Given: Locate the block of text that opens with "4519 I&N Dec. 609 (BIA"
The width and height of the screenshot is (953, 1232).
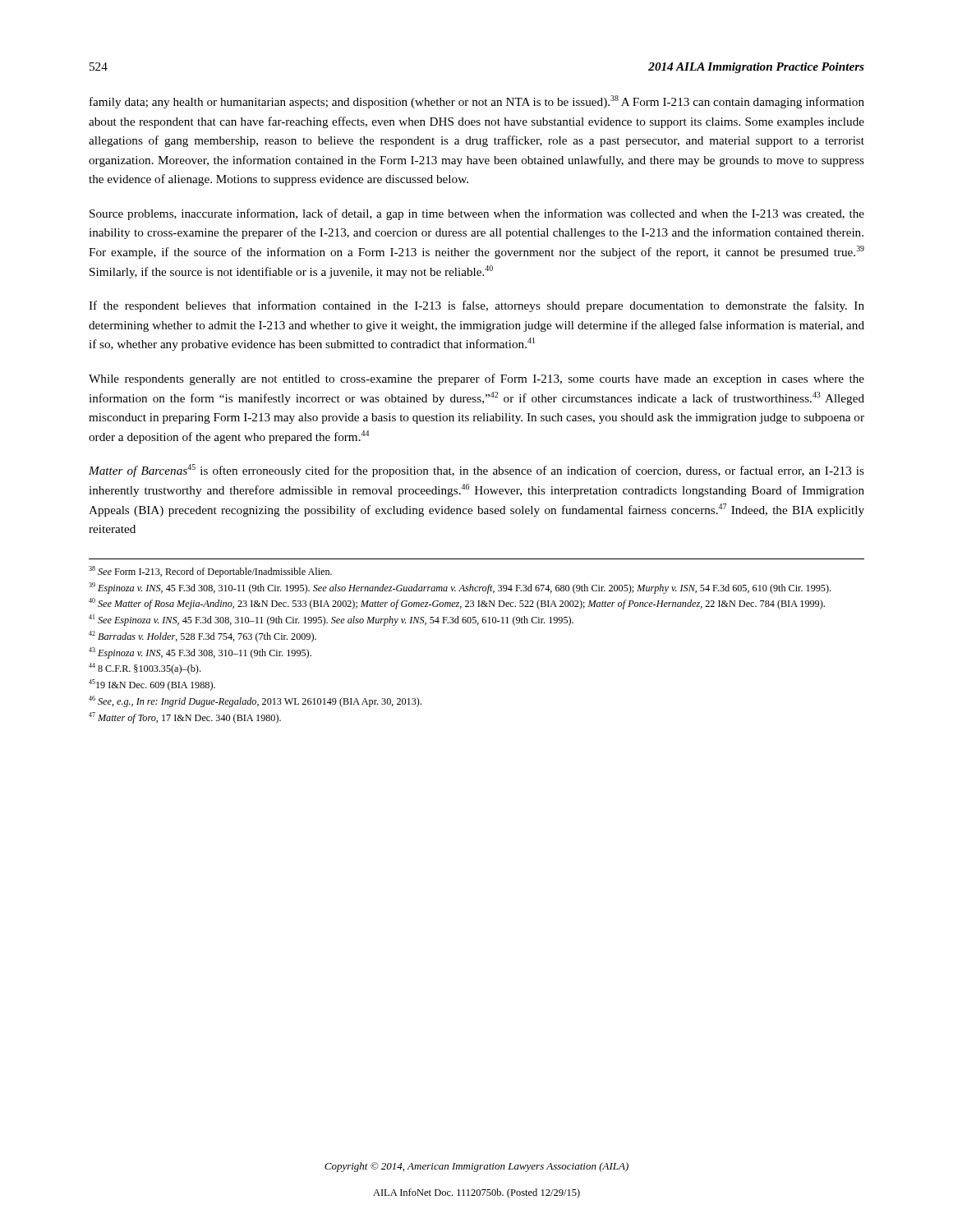Looking at the screenshot, I should [152, 685].
